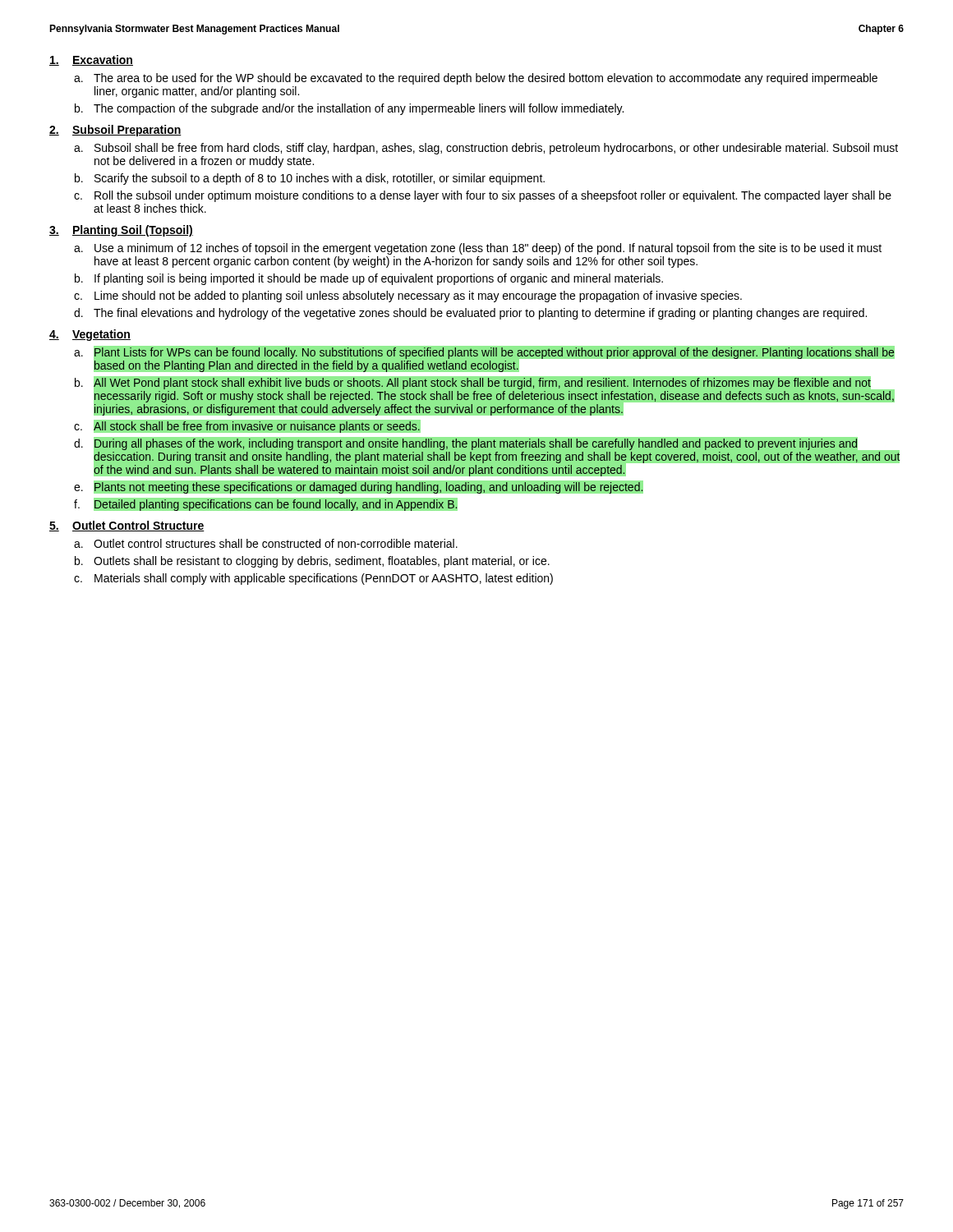Select the text block starting "a. The area to"

[489, 85]
